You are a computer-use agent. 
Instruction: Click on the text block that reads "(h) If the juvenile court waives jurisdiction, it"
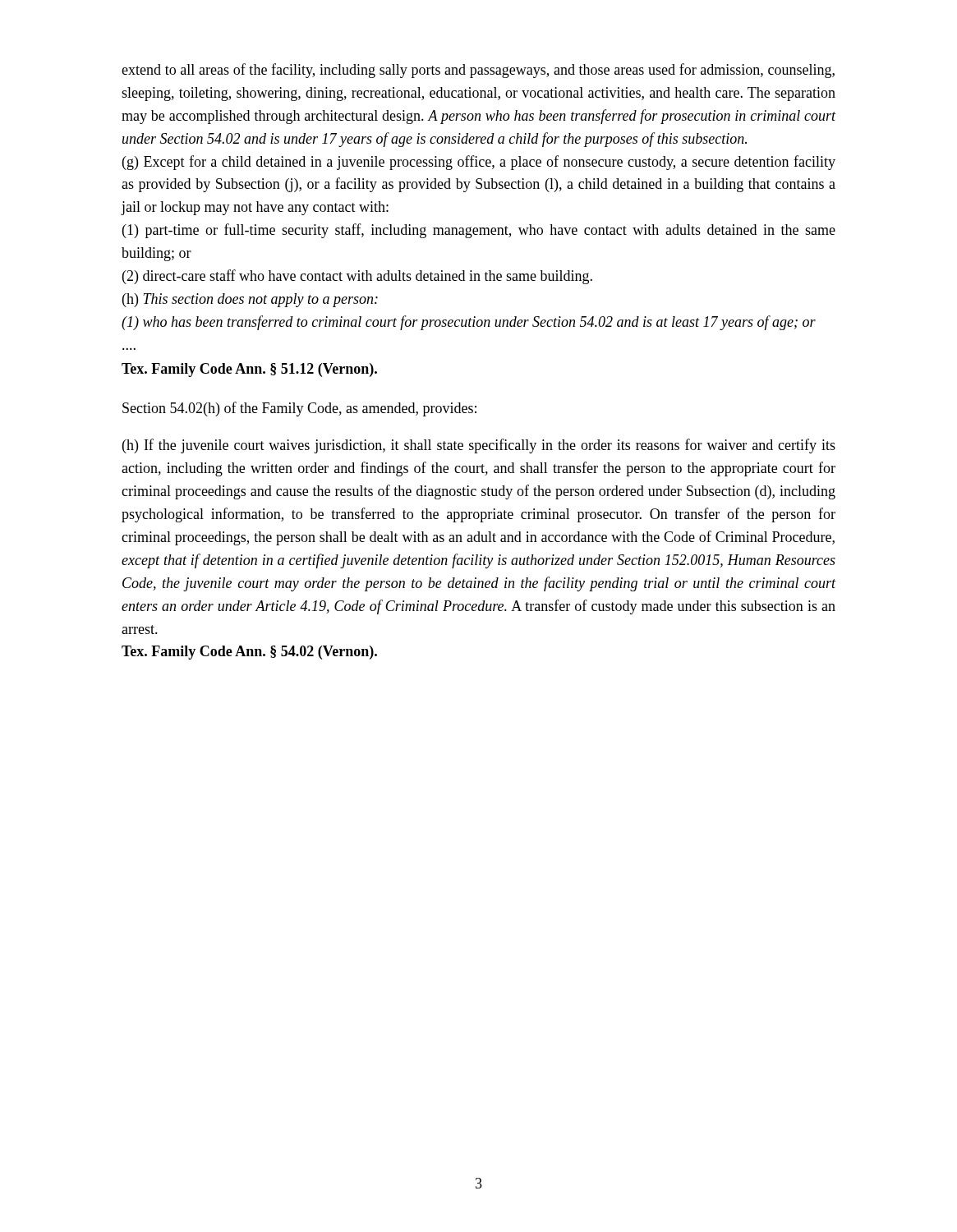[x=478, y=549]
